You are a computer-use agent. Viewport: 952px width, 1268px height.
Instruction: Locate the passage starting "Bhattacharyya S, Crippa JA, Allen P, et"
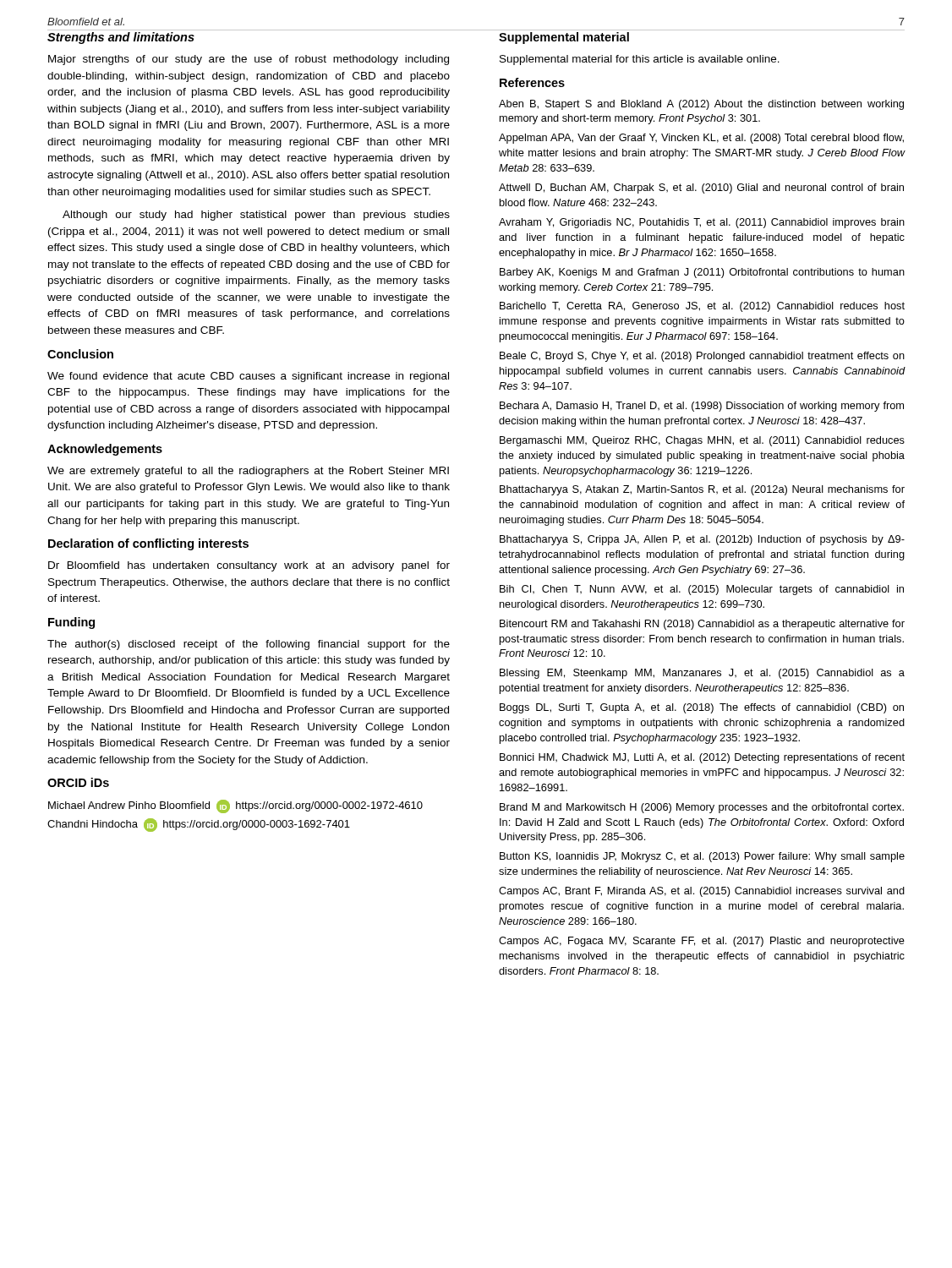click(702, 554)
